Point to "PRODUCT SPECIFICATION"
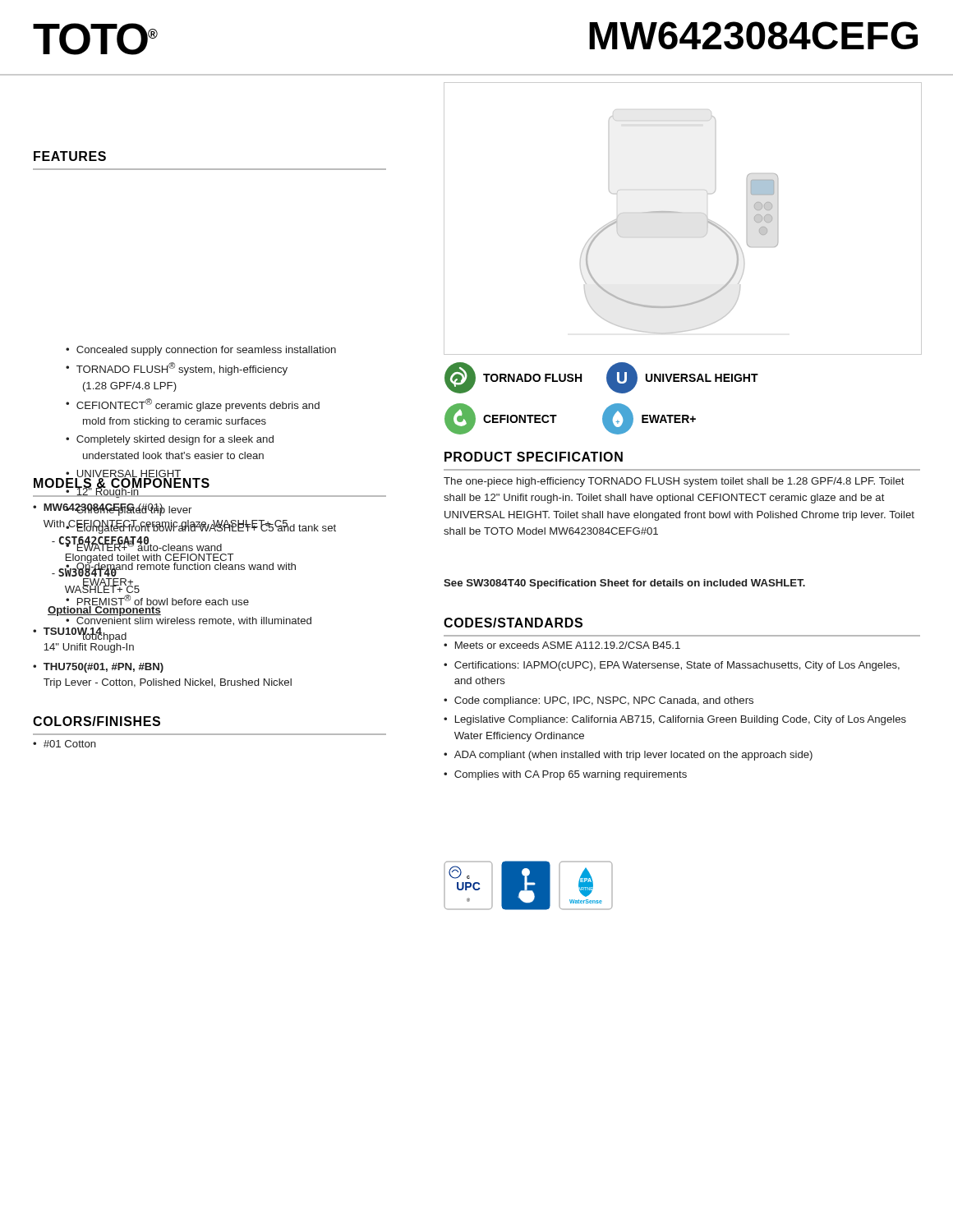This screenshot has height=1232, width=953. pos(682,460)
